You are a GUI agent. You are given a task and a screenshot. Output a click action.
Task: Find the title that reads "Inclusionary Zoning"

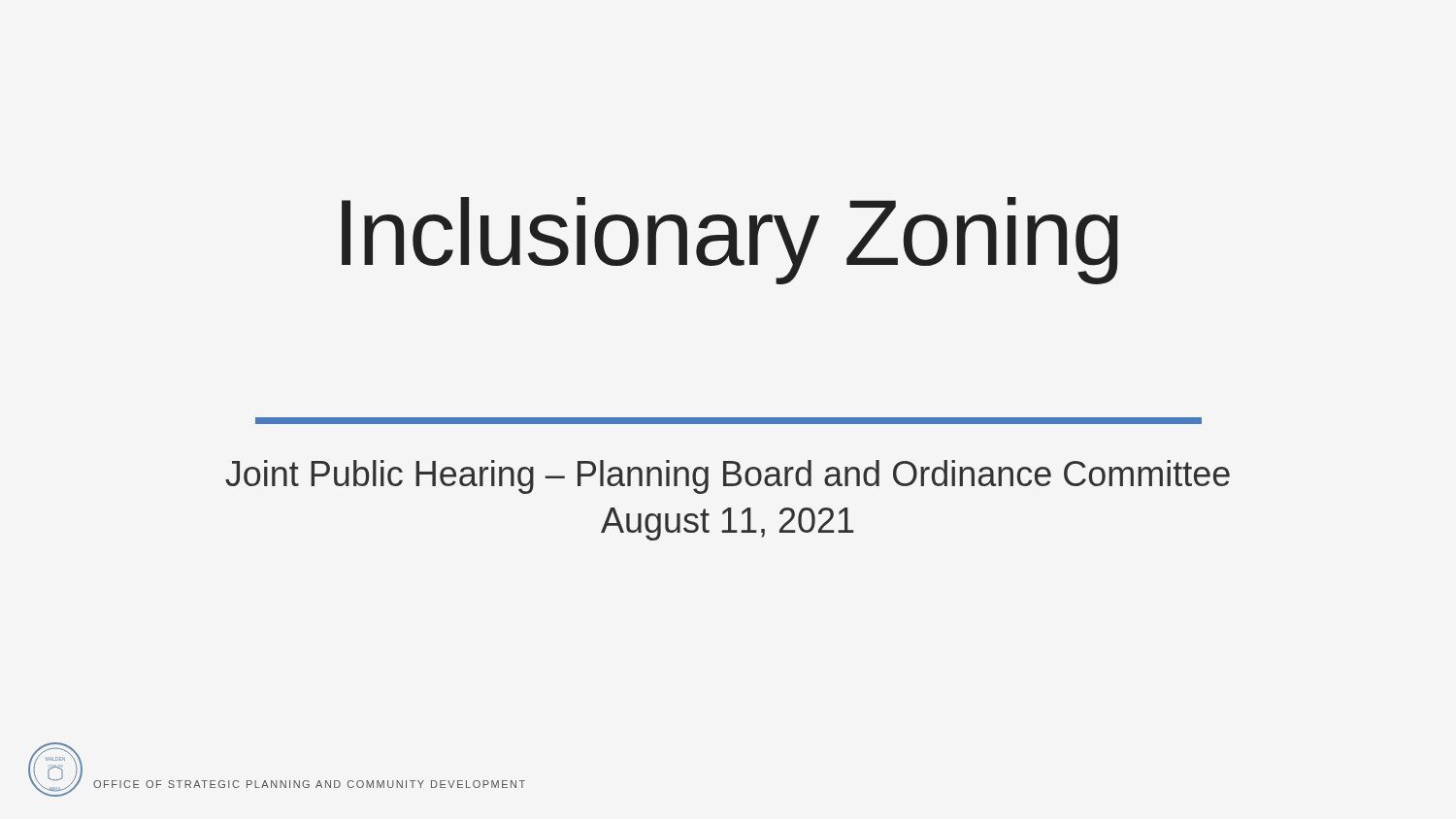[728, 233]
